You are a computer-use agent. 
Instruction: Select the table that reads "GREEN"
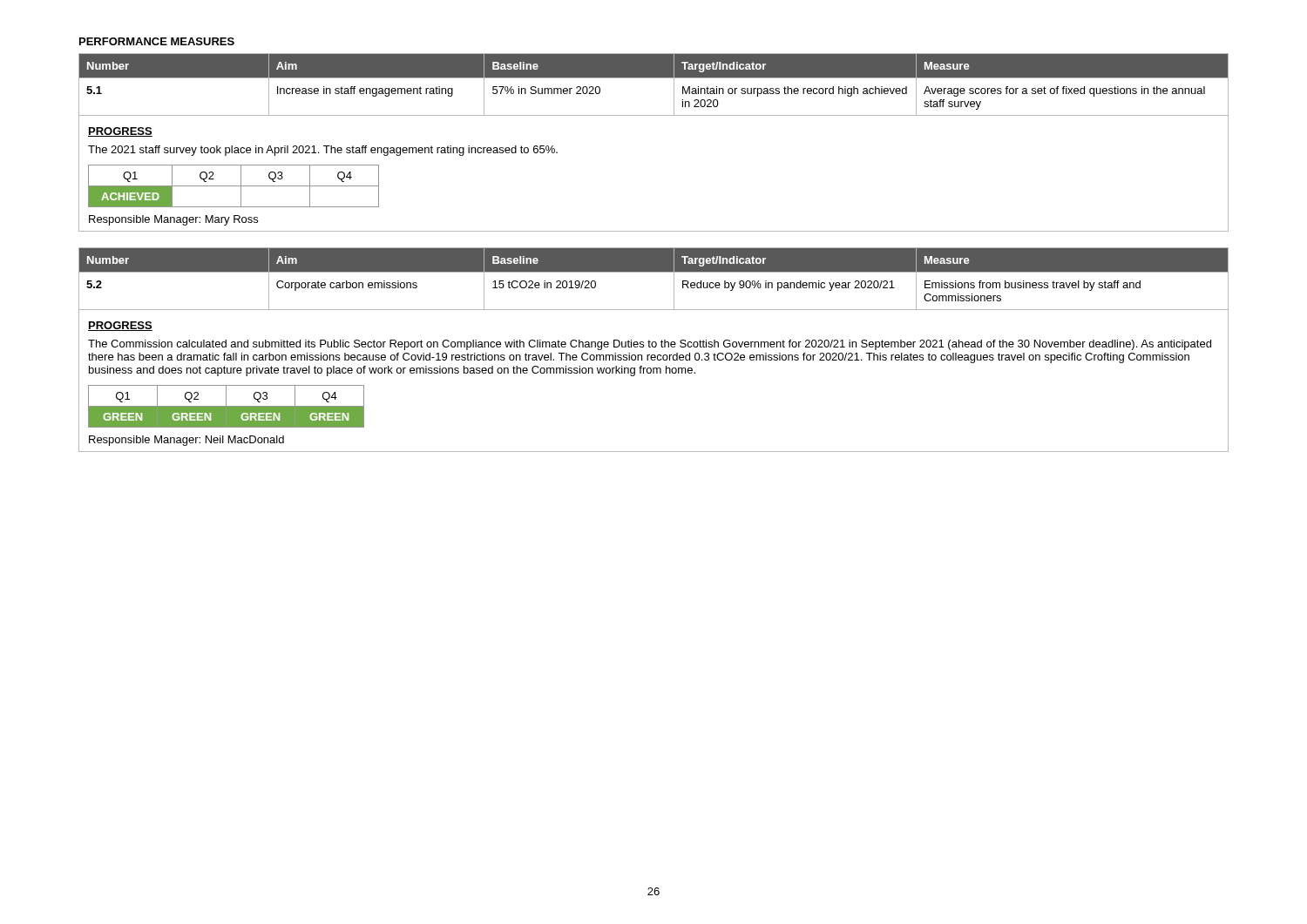point(654,406)
